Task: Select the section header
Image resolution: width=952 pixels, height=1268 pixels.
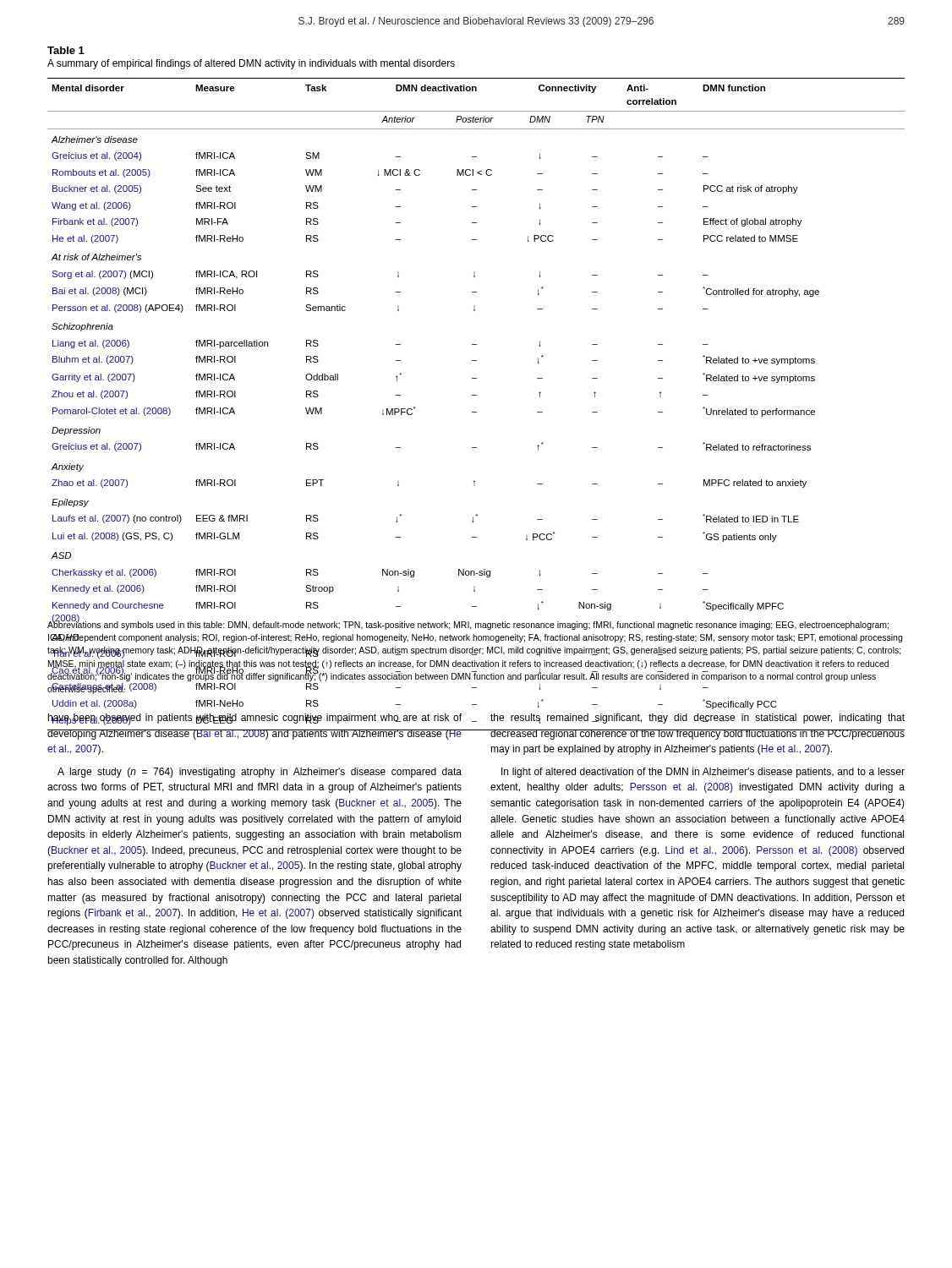Action: [66, 50]
